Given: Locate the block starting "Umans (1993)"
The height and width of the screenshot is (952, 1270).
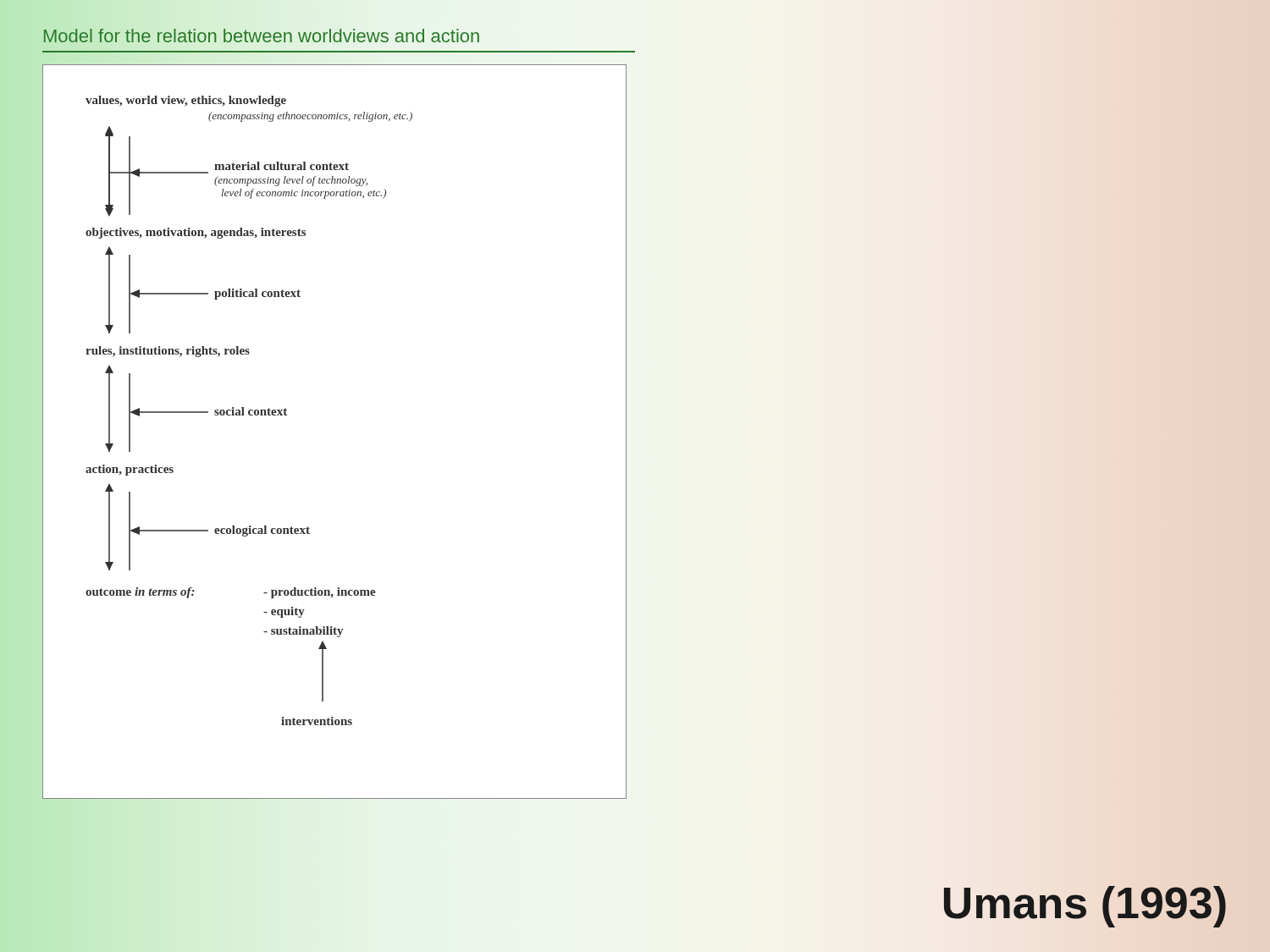Looking at the screenshot, I should [1085, 903].
